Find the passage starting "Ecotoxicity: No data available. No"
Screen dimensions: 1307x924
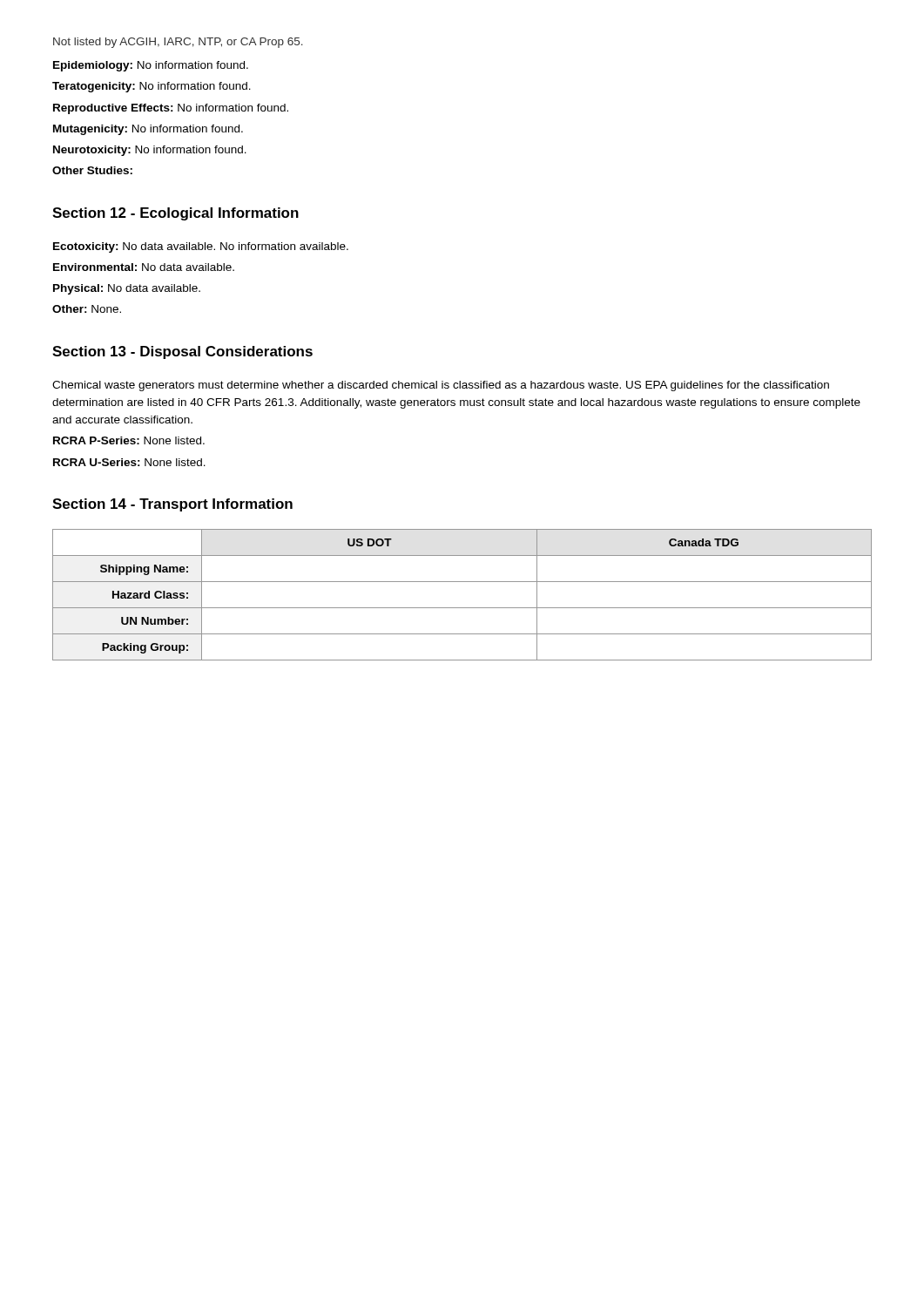coord(201,246)
